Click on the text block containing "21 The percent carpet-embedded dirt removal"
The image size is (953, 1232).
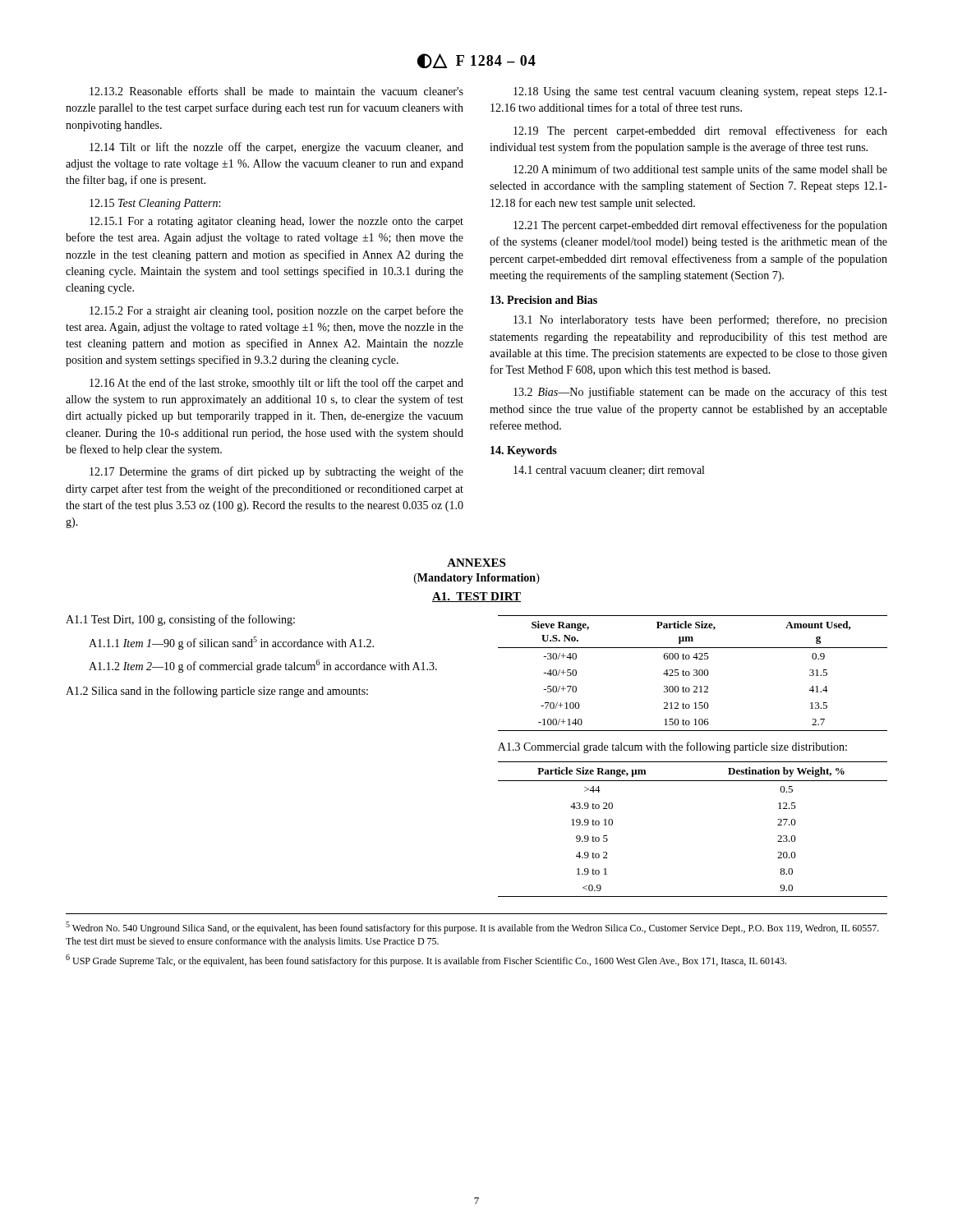pyautogui.click(x=688, y=251)
